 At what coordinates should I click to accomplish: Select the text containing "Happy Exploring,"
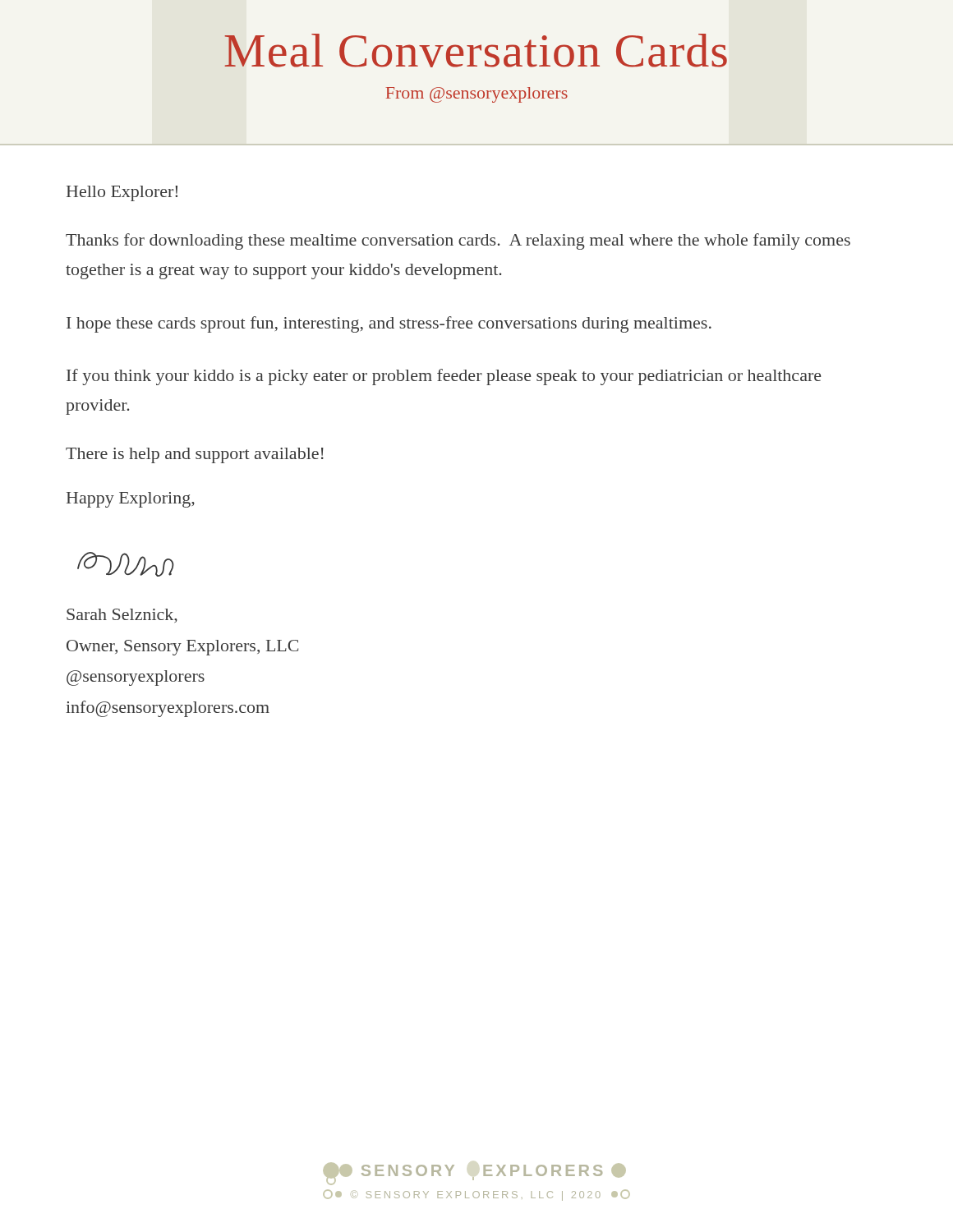pos(131,498)
